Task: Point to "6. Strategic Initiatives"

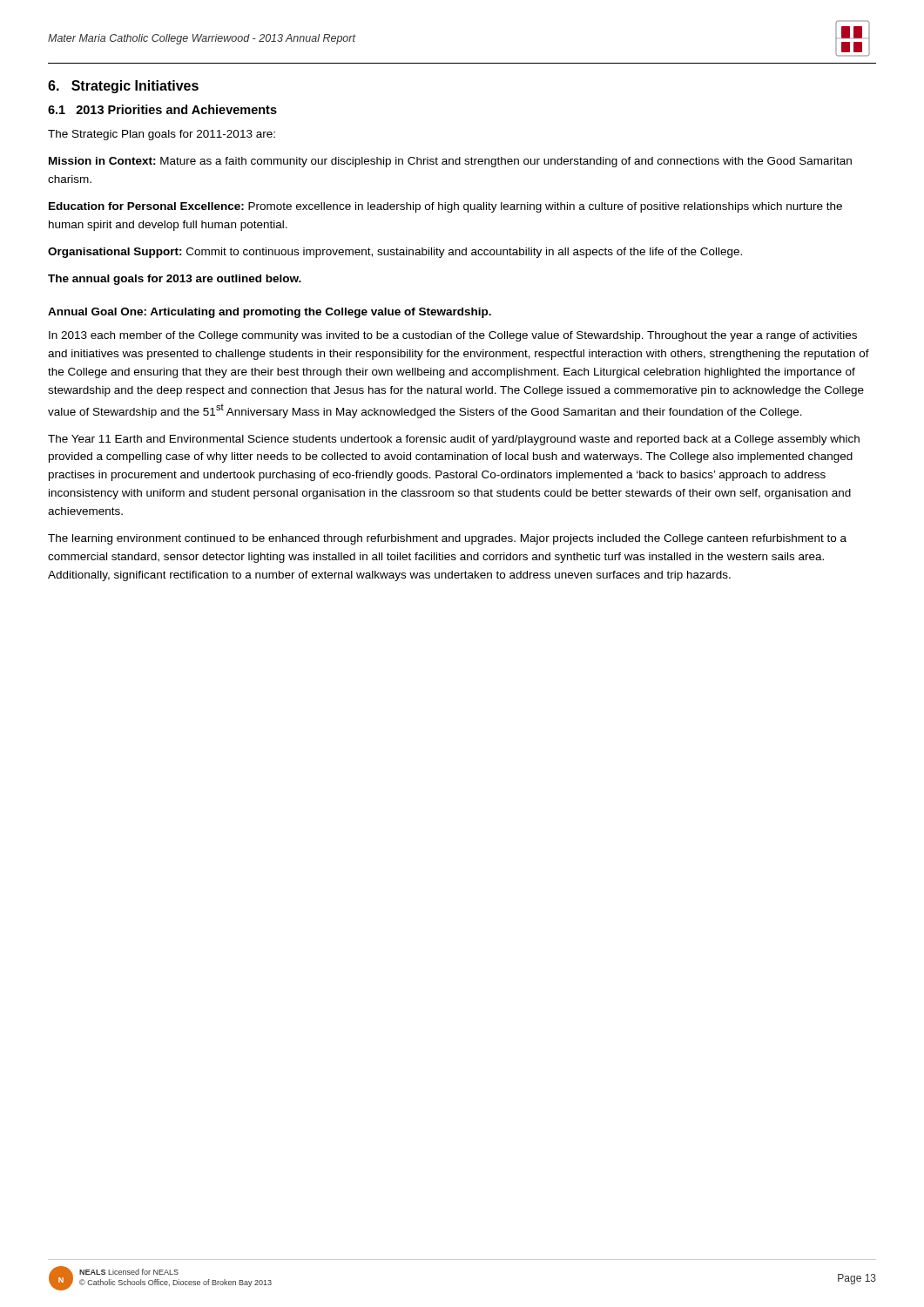Action: (123, 86)
